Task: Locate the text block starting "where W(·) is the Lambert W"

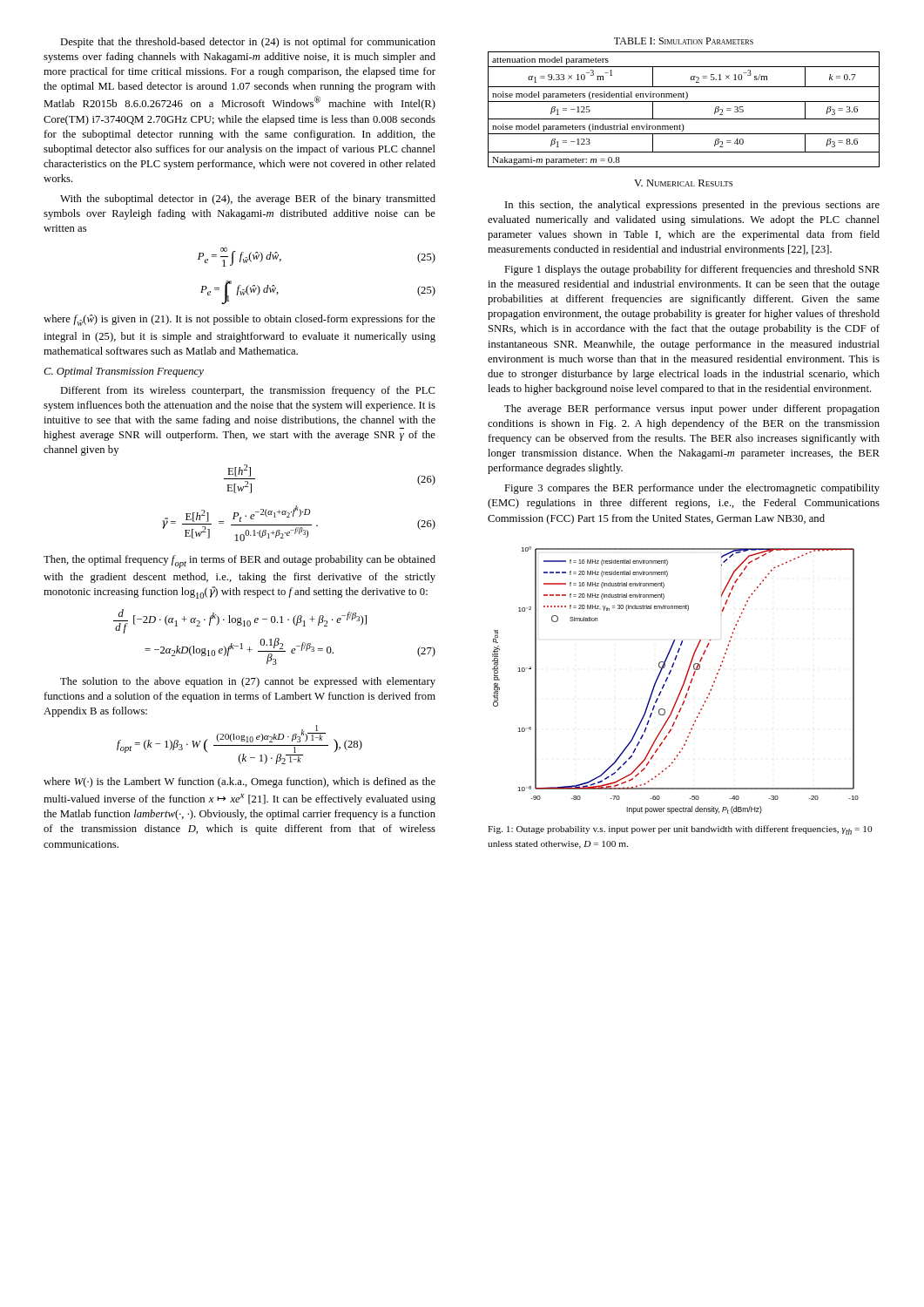Action: coord(240,813)
